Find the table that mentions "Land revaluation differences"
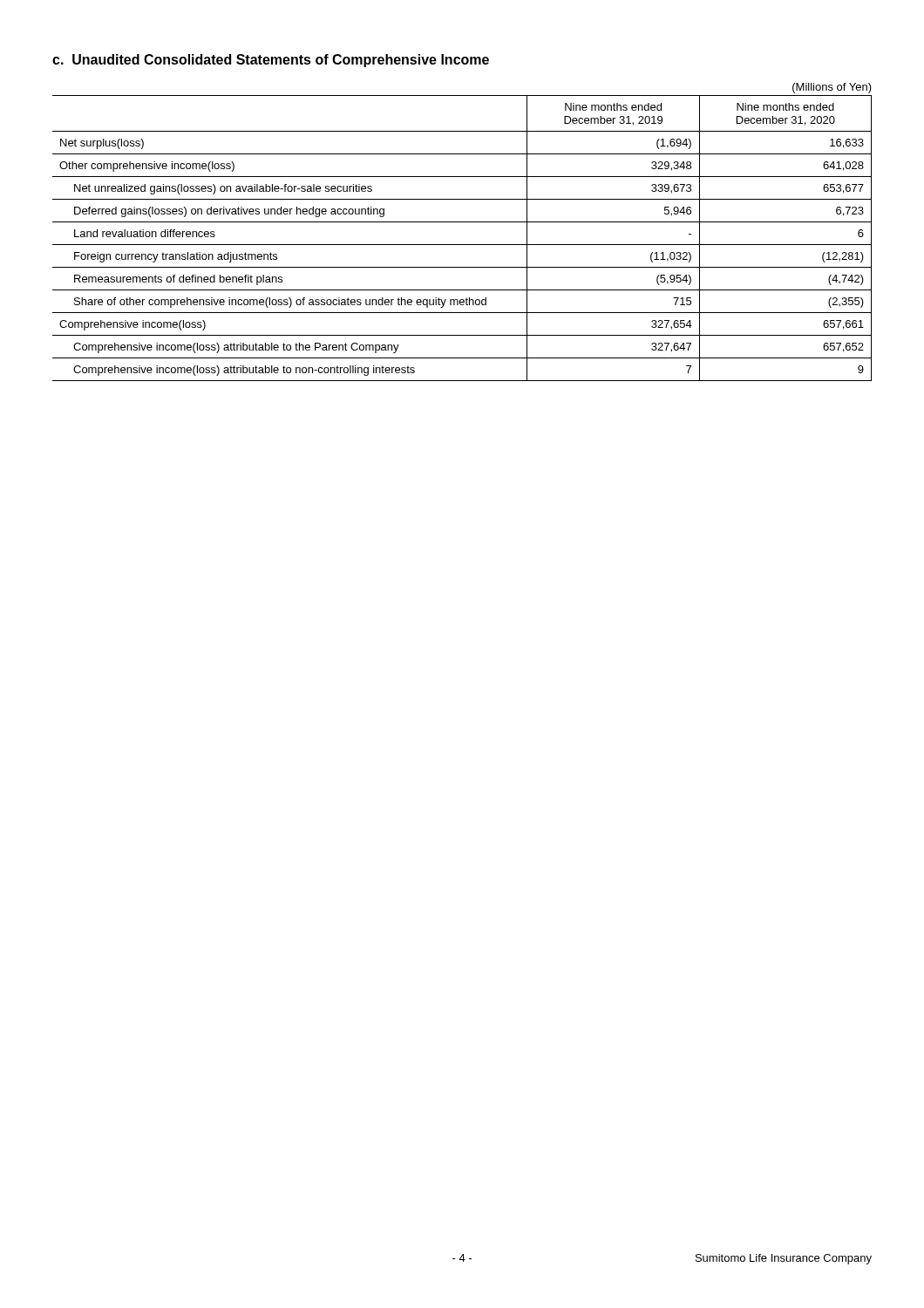 (462, 231)
